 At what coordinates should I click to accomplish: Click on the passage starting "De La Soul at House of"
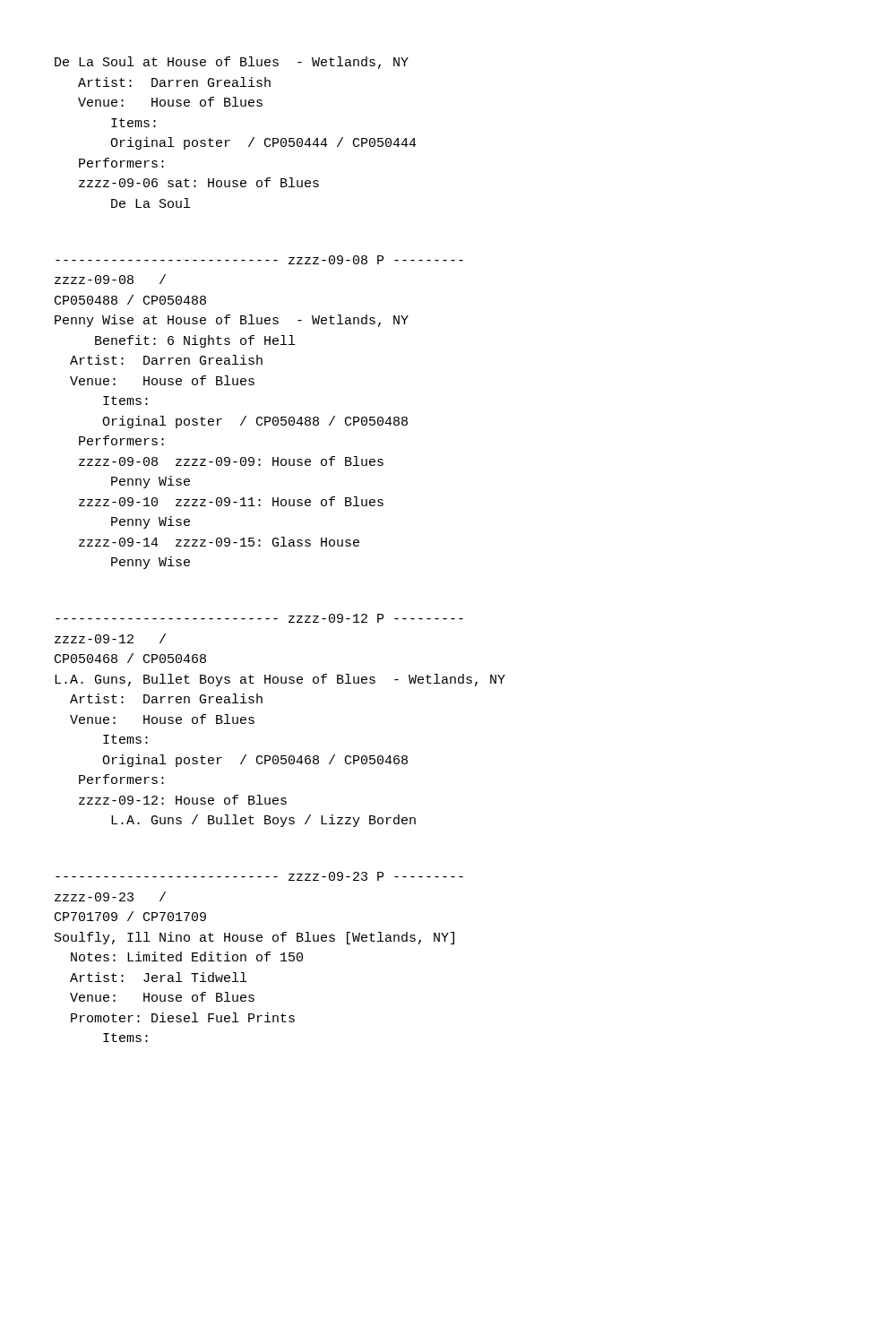coord(171,62)
